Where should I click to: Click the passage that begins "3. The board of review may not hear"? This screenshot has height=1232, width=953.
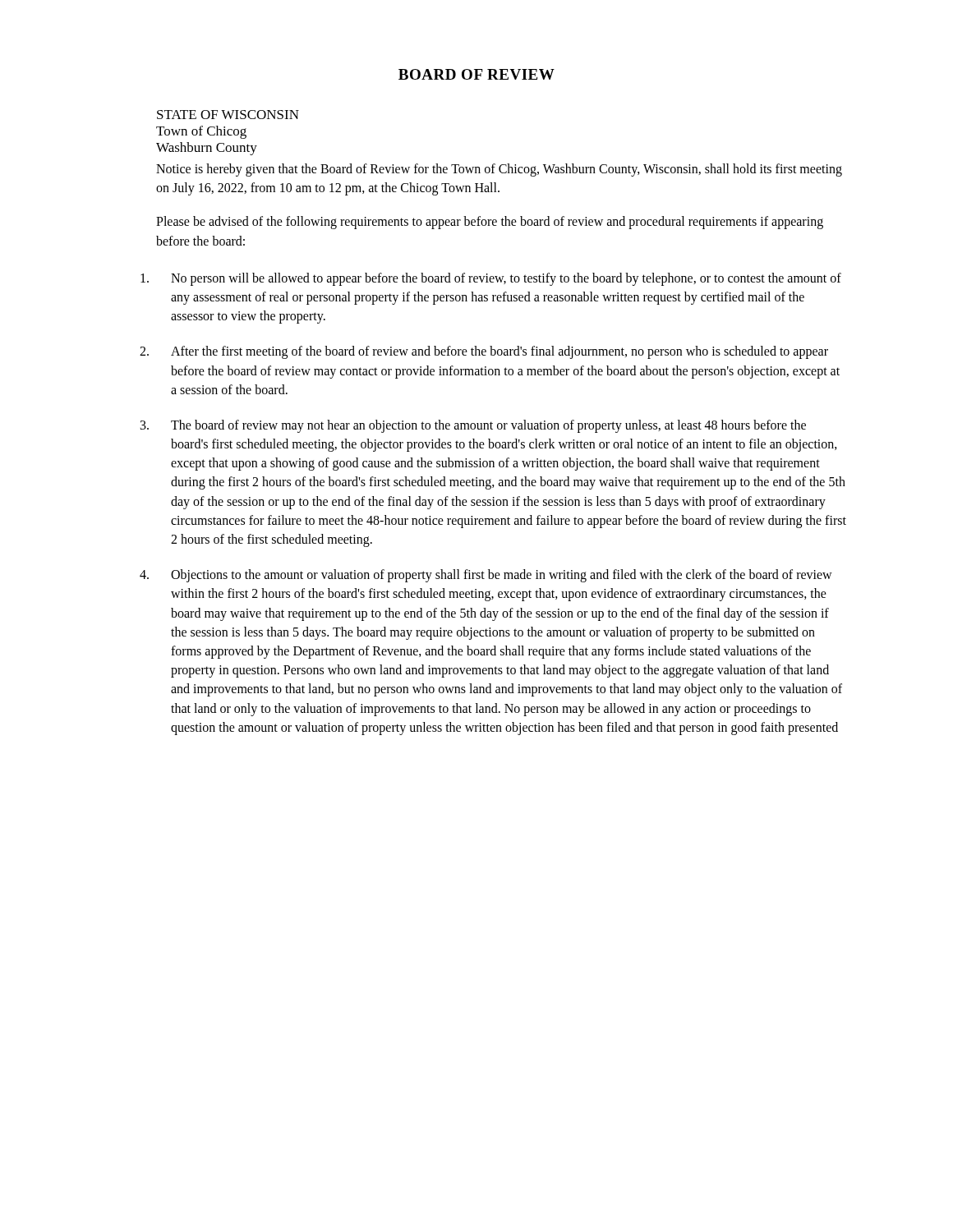click(493, 482)
